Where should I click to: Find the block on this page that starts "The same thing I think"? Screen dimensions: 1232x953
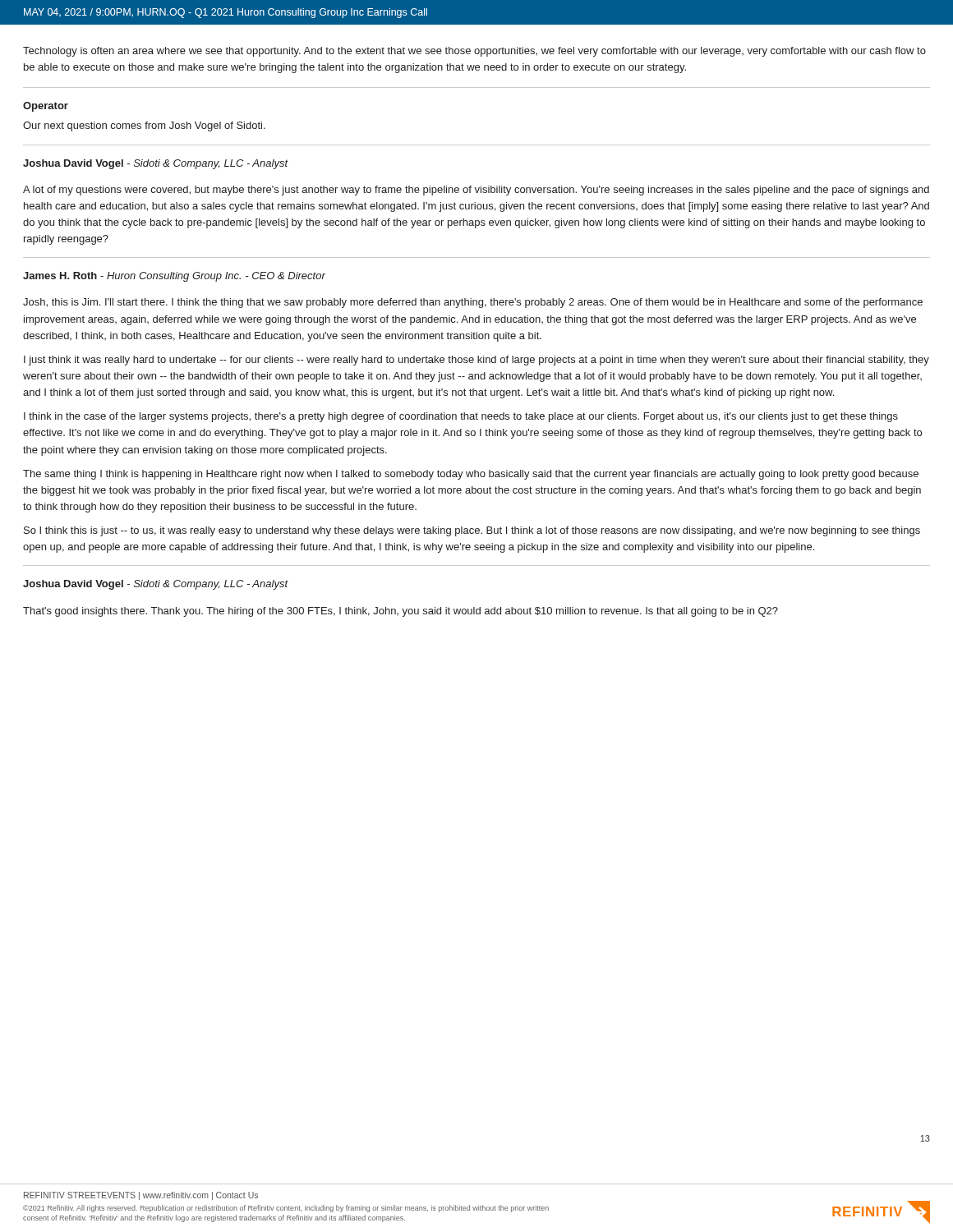(x=476, y=490)
